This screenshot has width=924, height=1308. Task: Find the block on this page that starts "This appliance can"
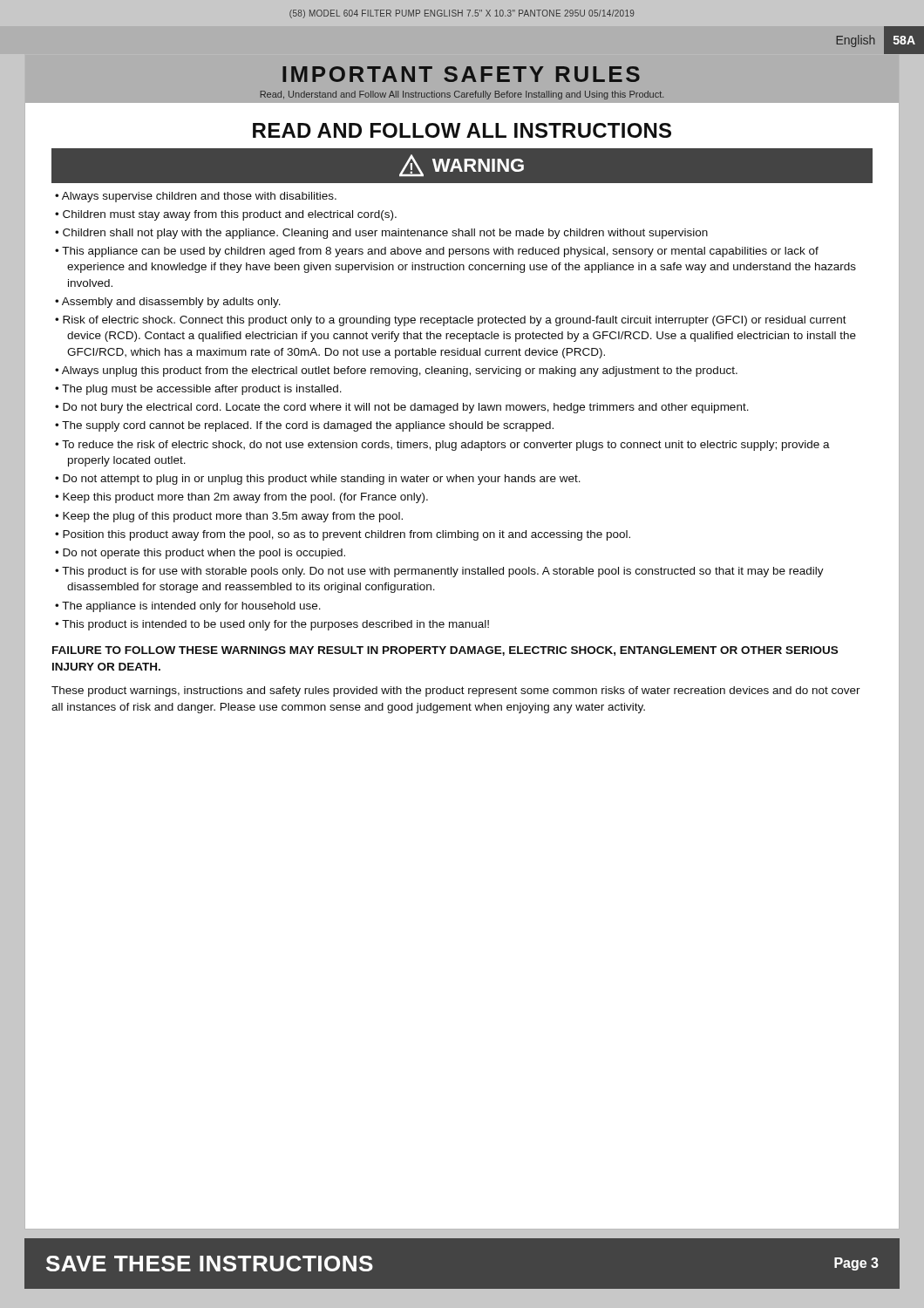(x=459, y=267)
